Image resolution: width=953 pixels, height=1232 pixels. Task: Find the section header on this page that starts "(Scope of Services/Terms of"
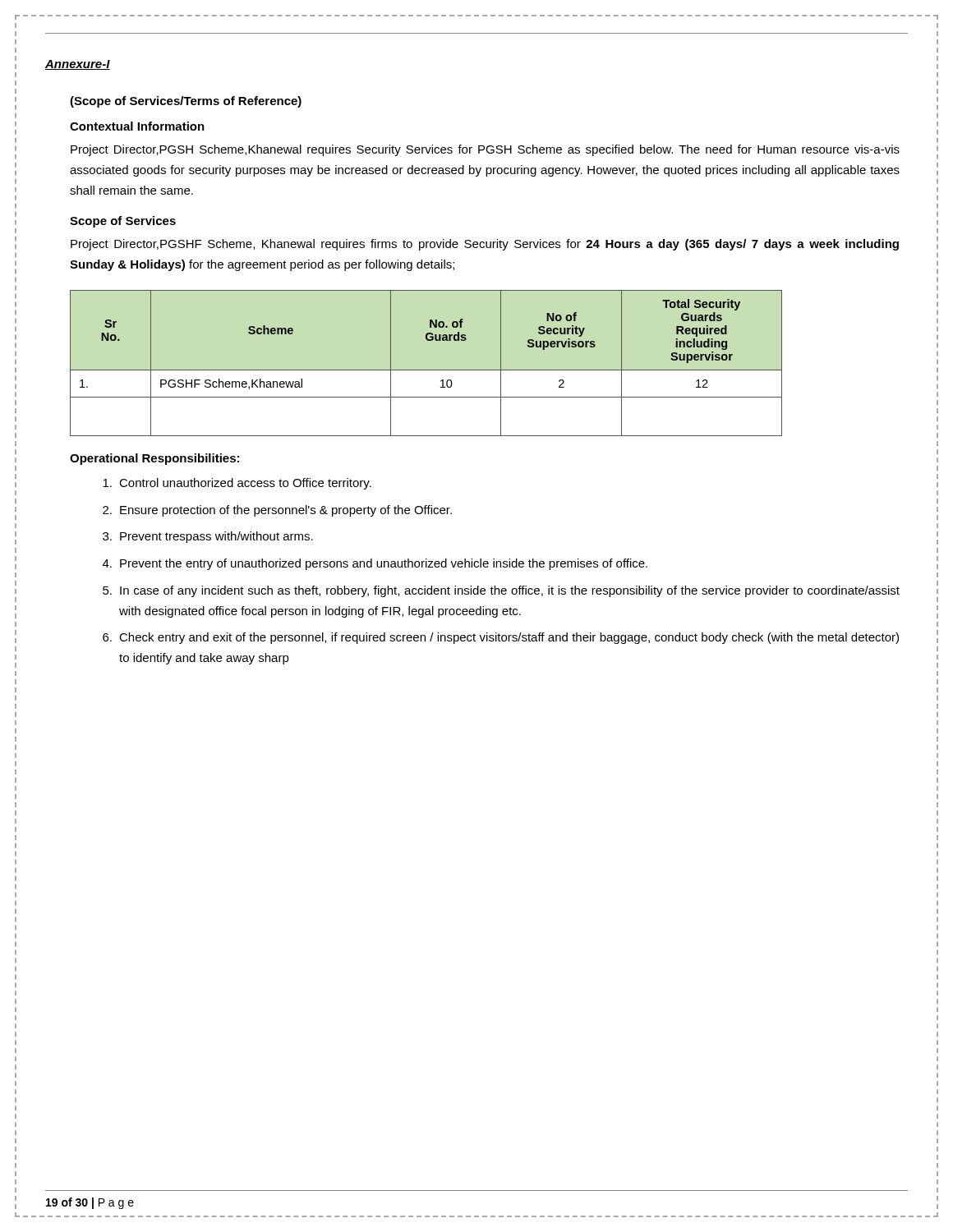pyautogui.click(x=186, y=101)
